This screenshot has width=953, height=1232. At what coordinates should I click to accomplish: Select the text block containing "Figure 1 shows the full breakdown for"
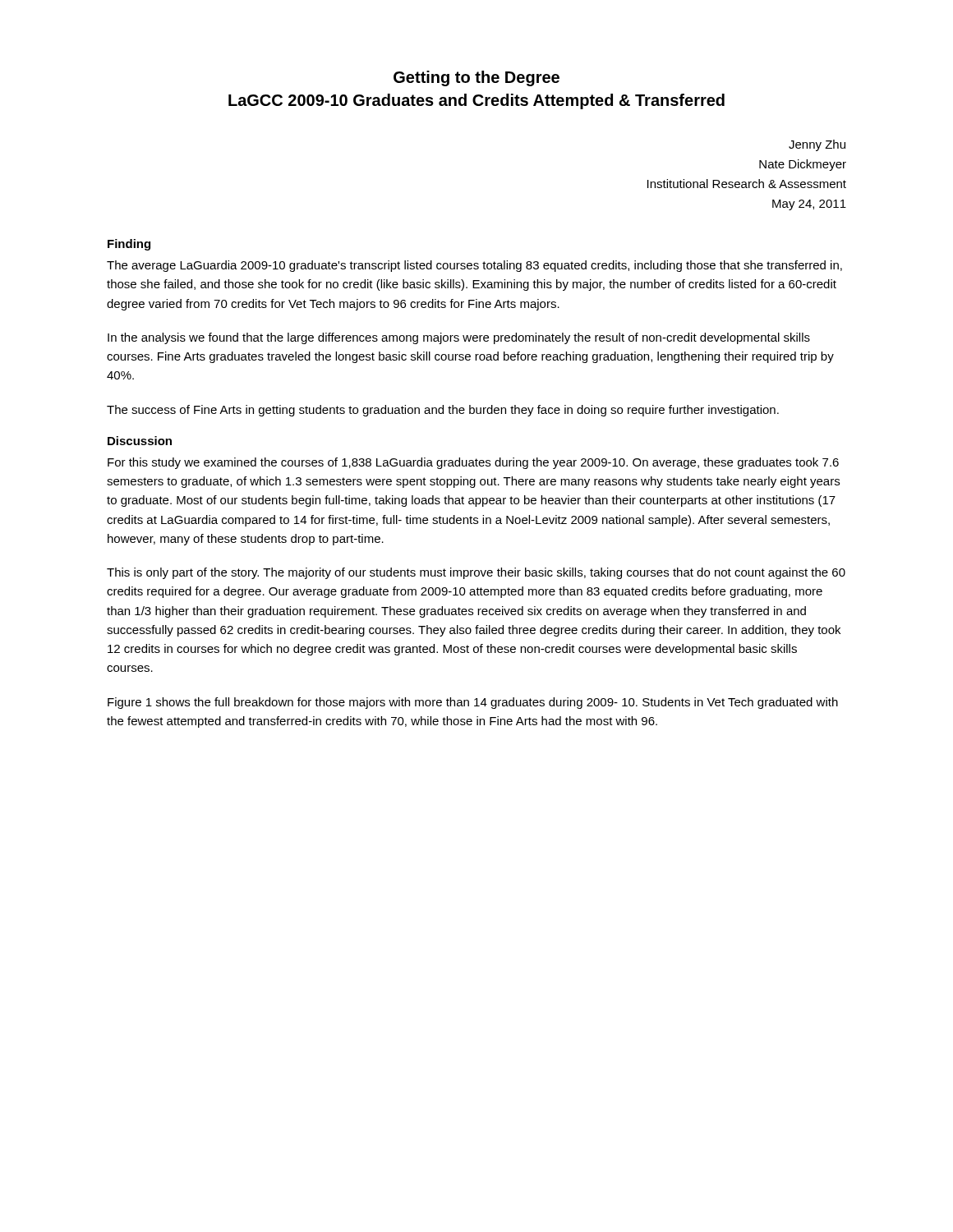(x=472, y=711)
